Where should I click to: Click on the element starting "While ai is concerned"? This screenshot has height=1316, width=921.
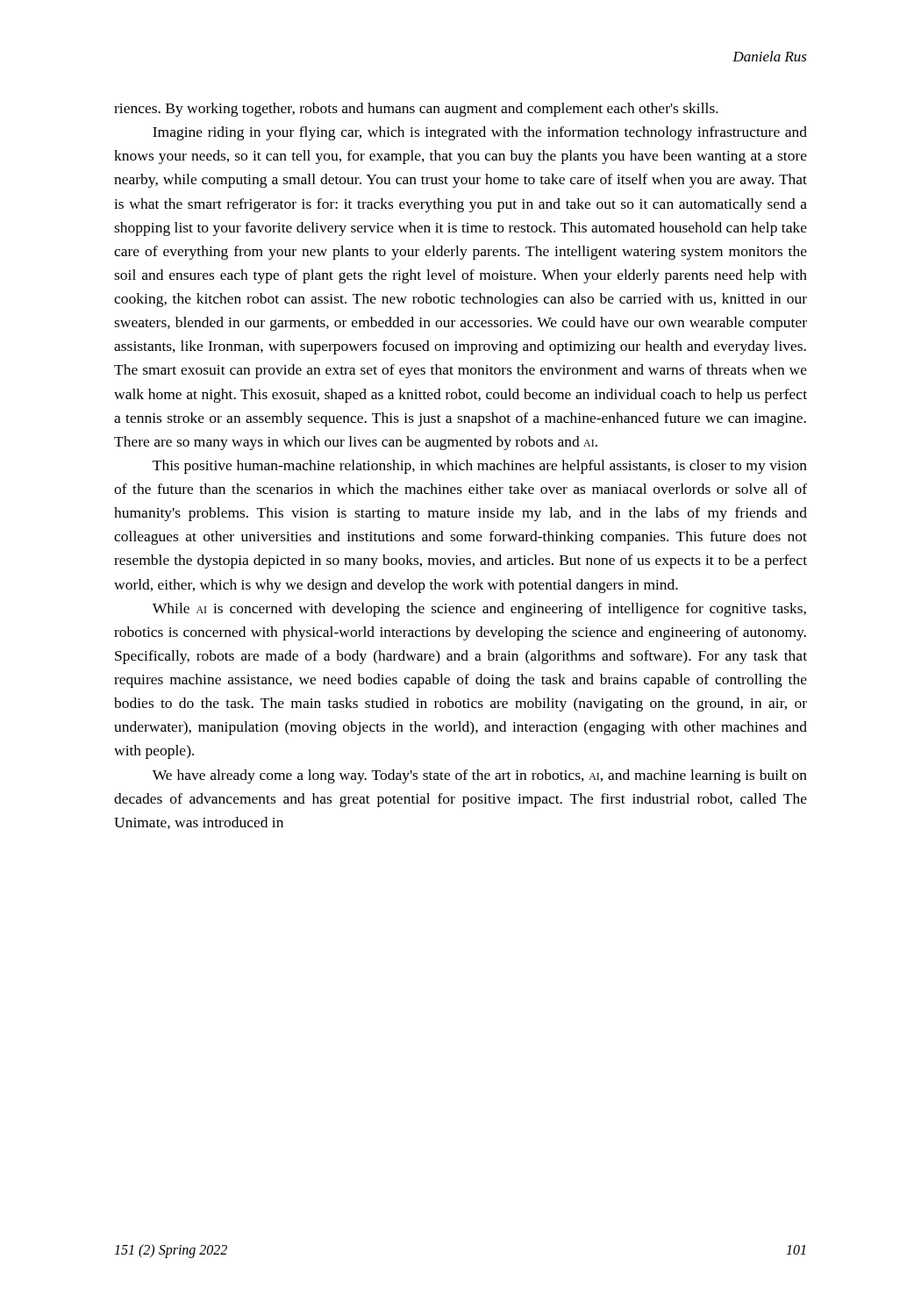pos(460,680)
